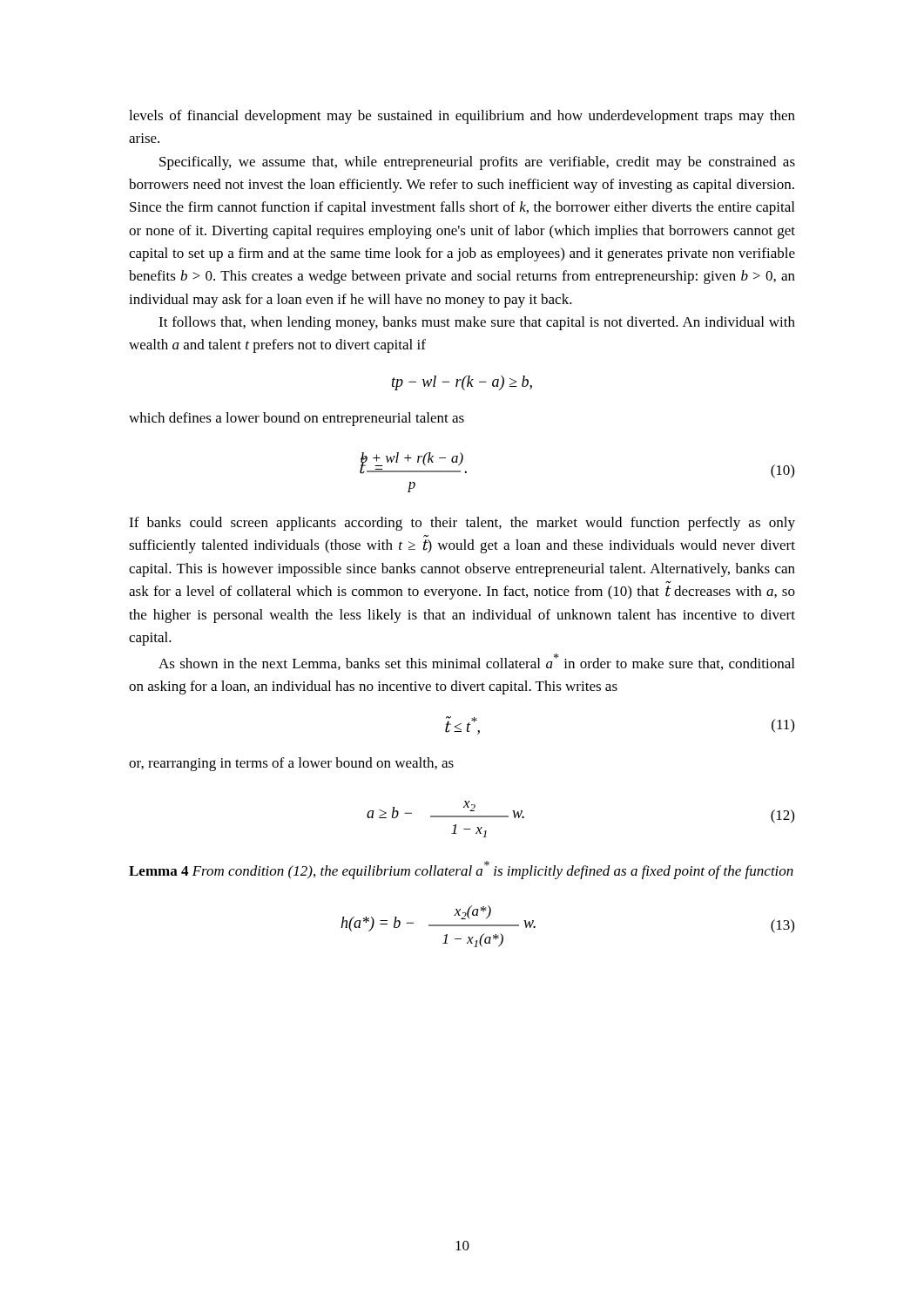Find the text block that reads "If banks could"
The image size is (924, 1307).
pyautogui.click(x=462, y=605)
